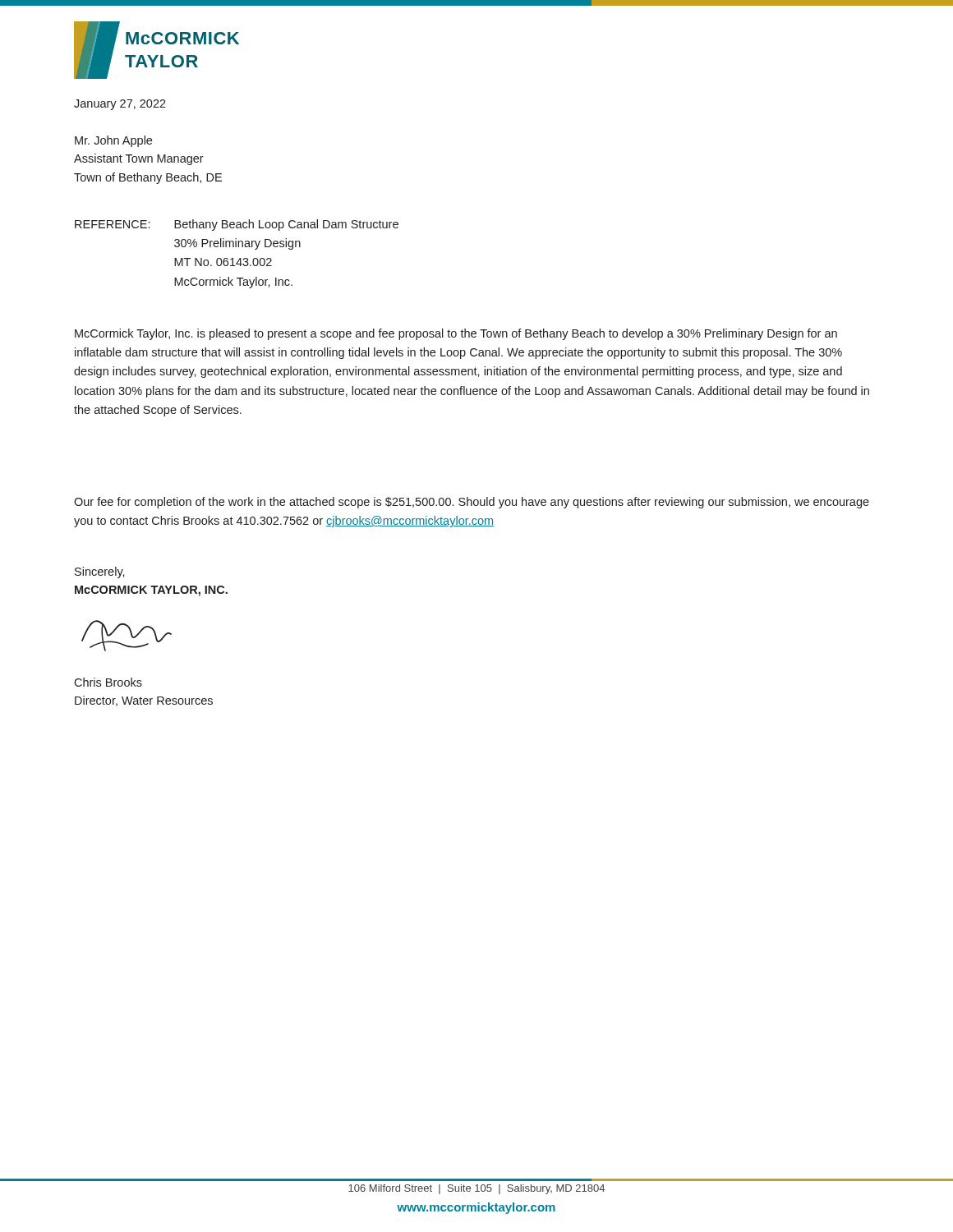Click on the text containing "January 27, 2022"

pos(120,103)
